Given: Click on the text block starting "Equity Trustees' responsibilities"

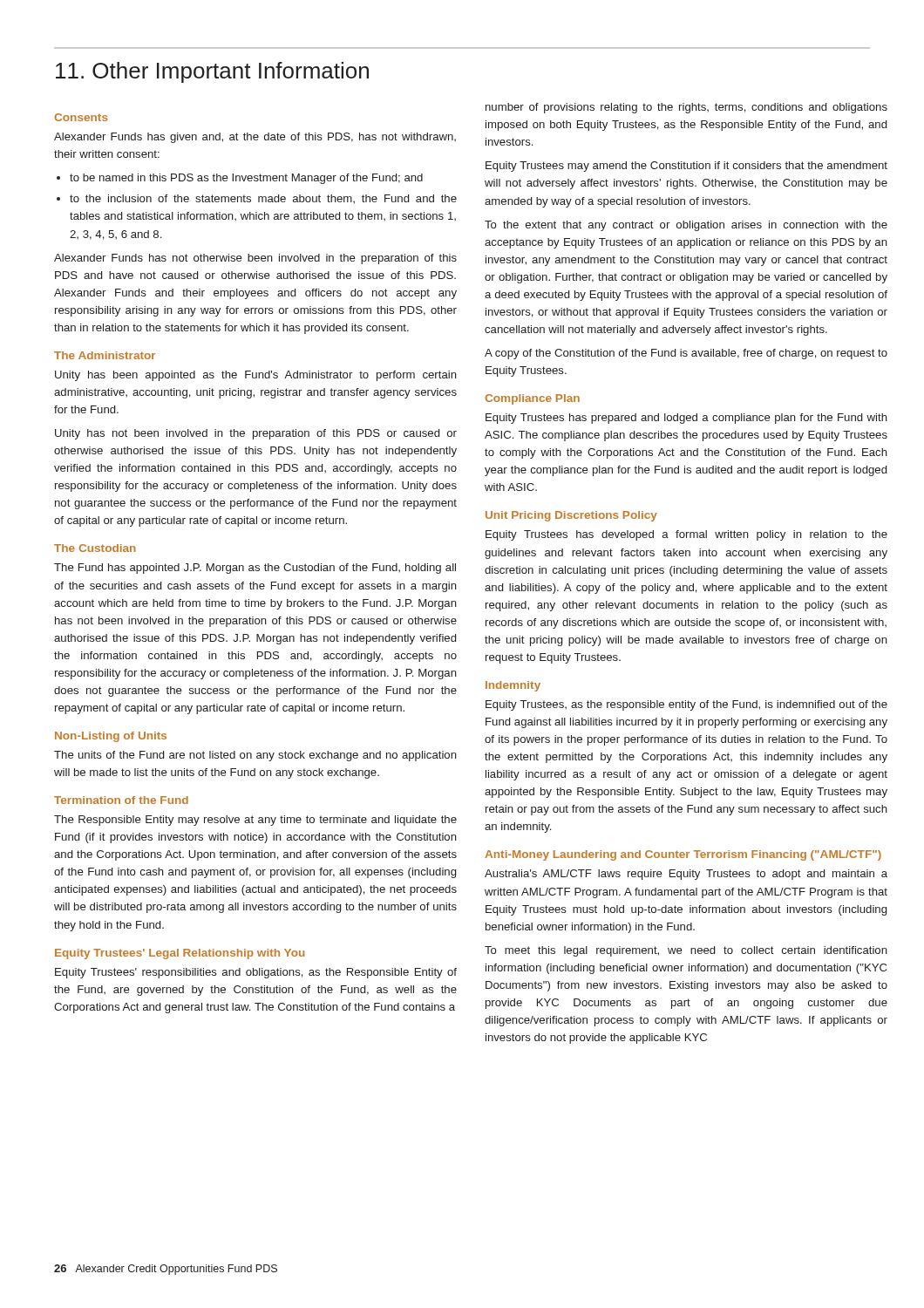Looking at the screenshot, I should (255, 989).
